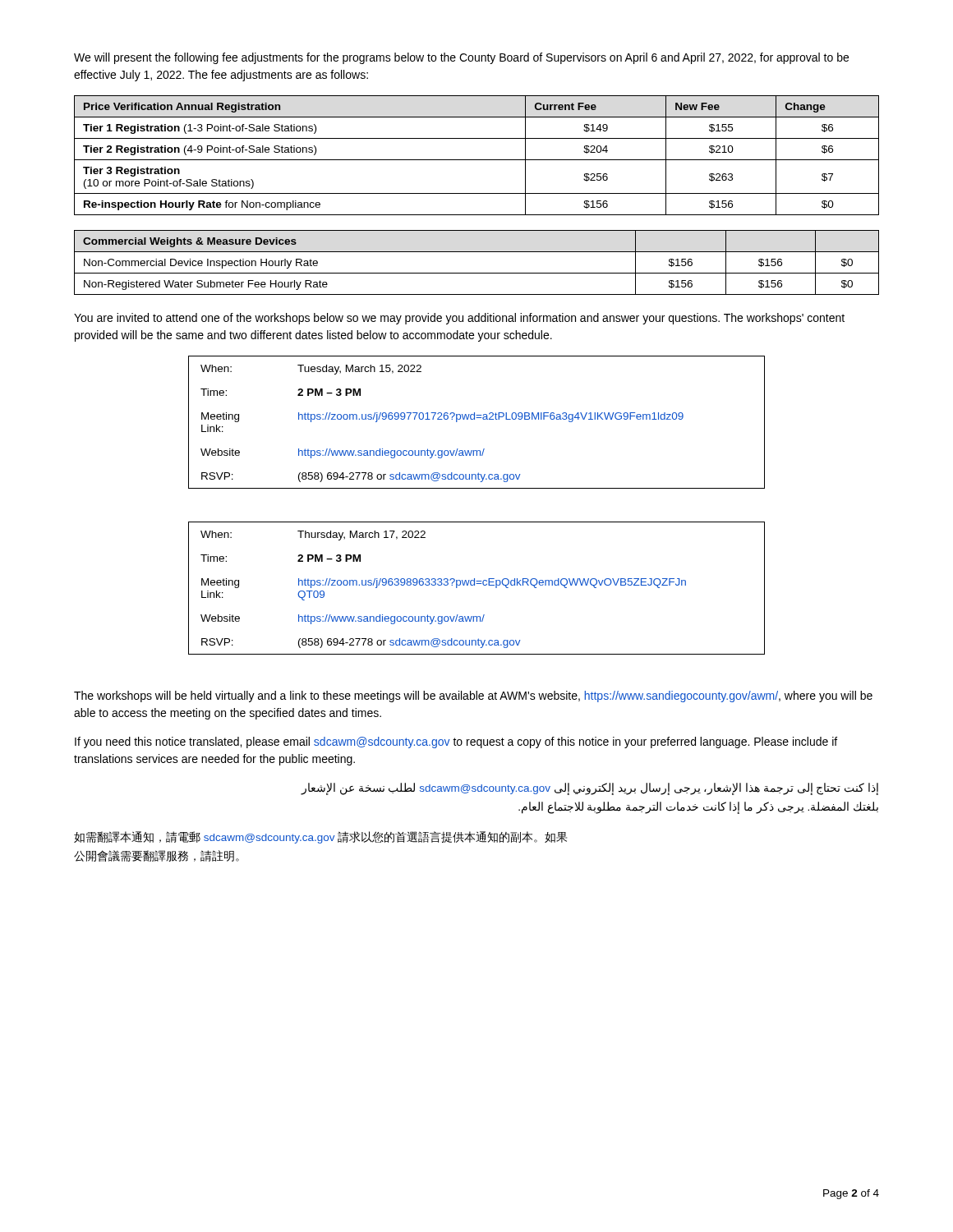Image resolution: width=953 pixels, height=1232 pixels.
Task: Click on the text block that says "The workshops will be held"
Action: click(x=473, y=704)
